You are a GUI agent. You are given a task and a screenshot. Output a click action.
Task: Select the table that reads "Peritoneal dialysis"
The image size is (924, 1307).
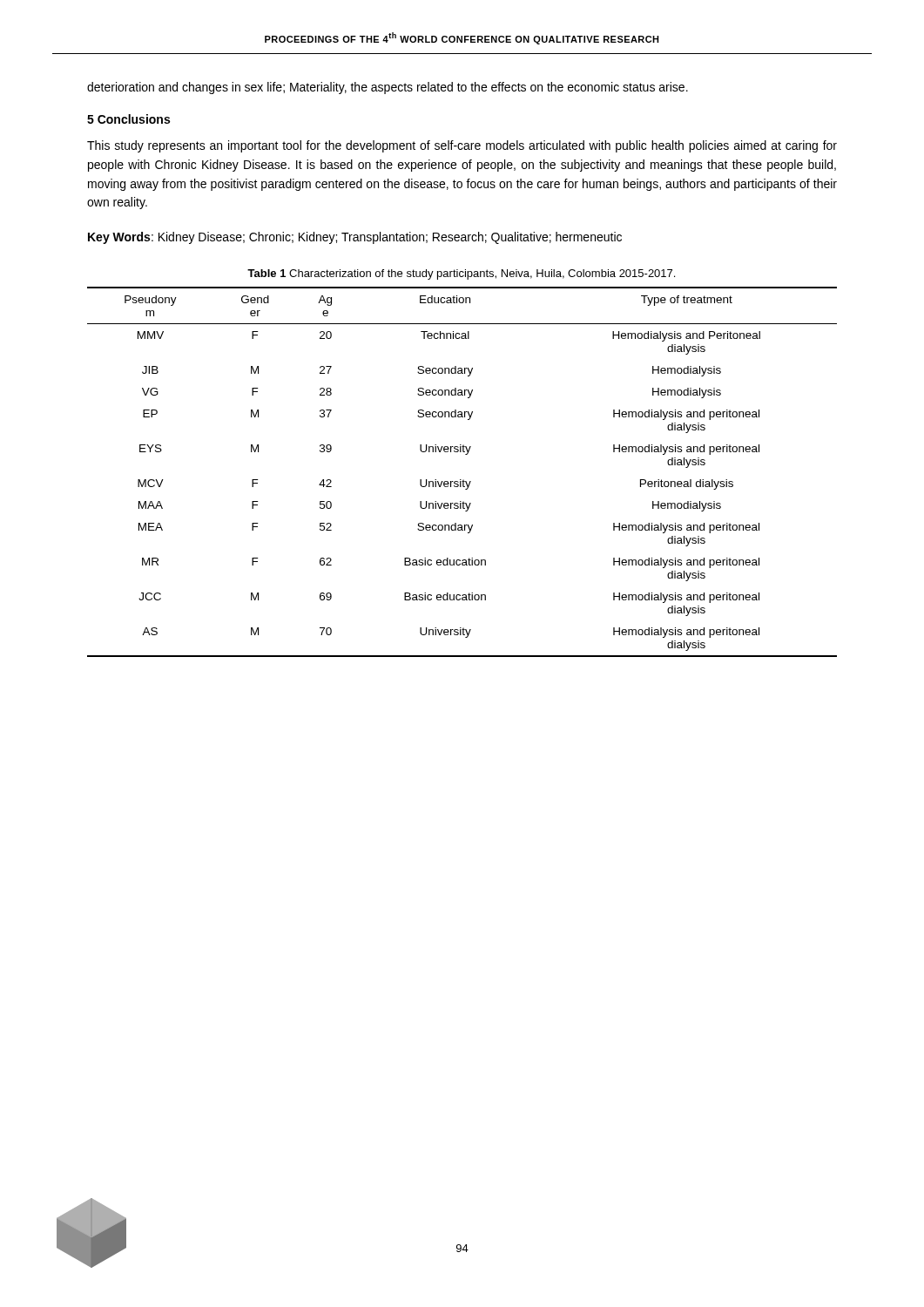462,472
